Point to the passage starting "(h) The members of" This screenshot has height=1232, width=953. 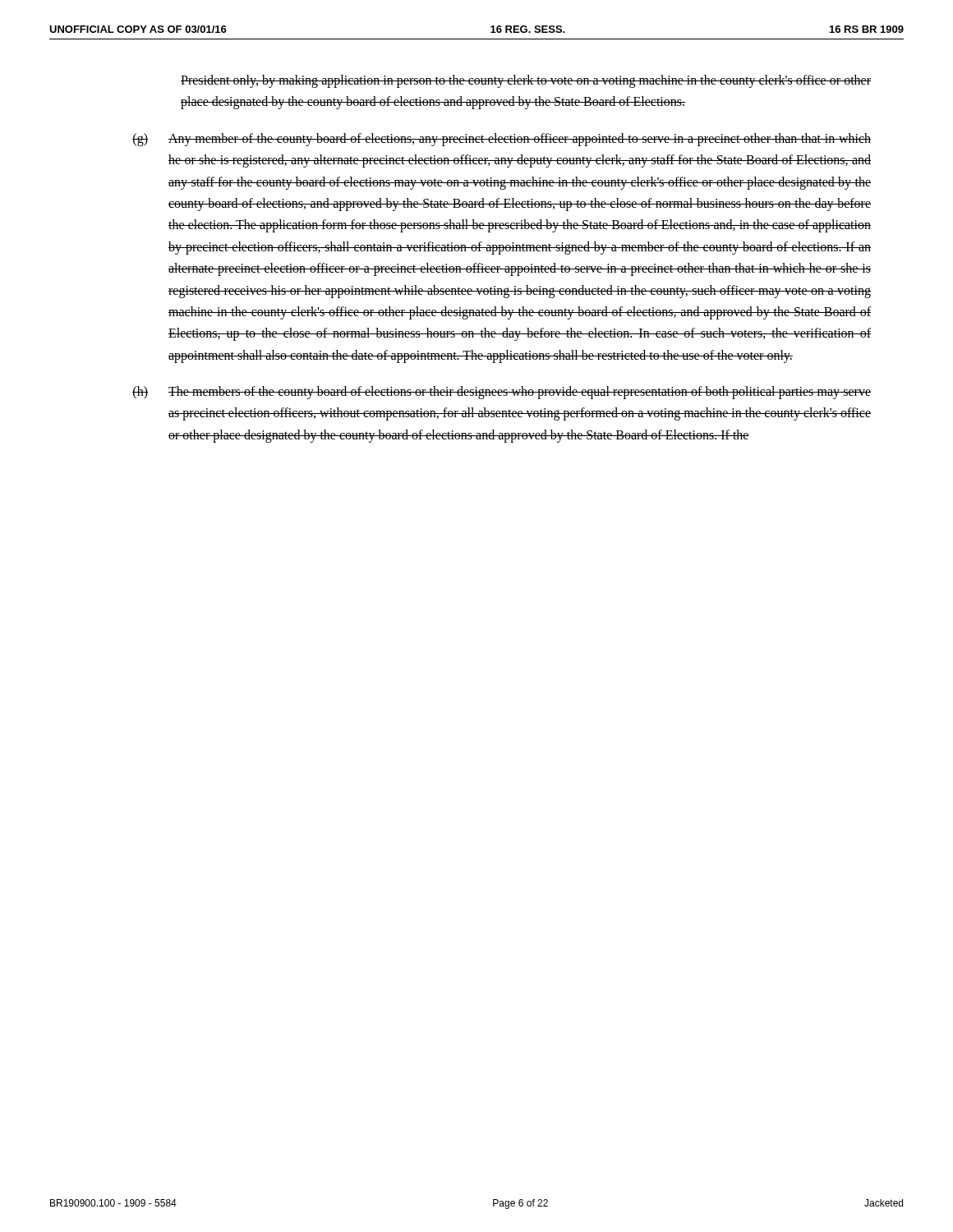pos(460,414)
